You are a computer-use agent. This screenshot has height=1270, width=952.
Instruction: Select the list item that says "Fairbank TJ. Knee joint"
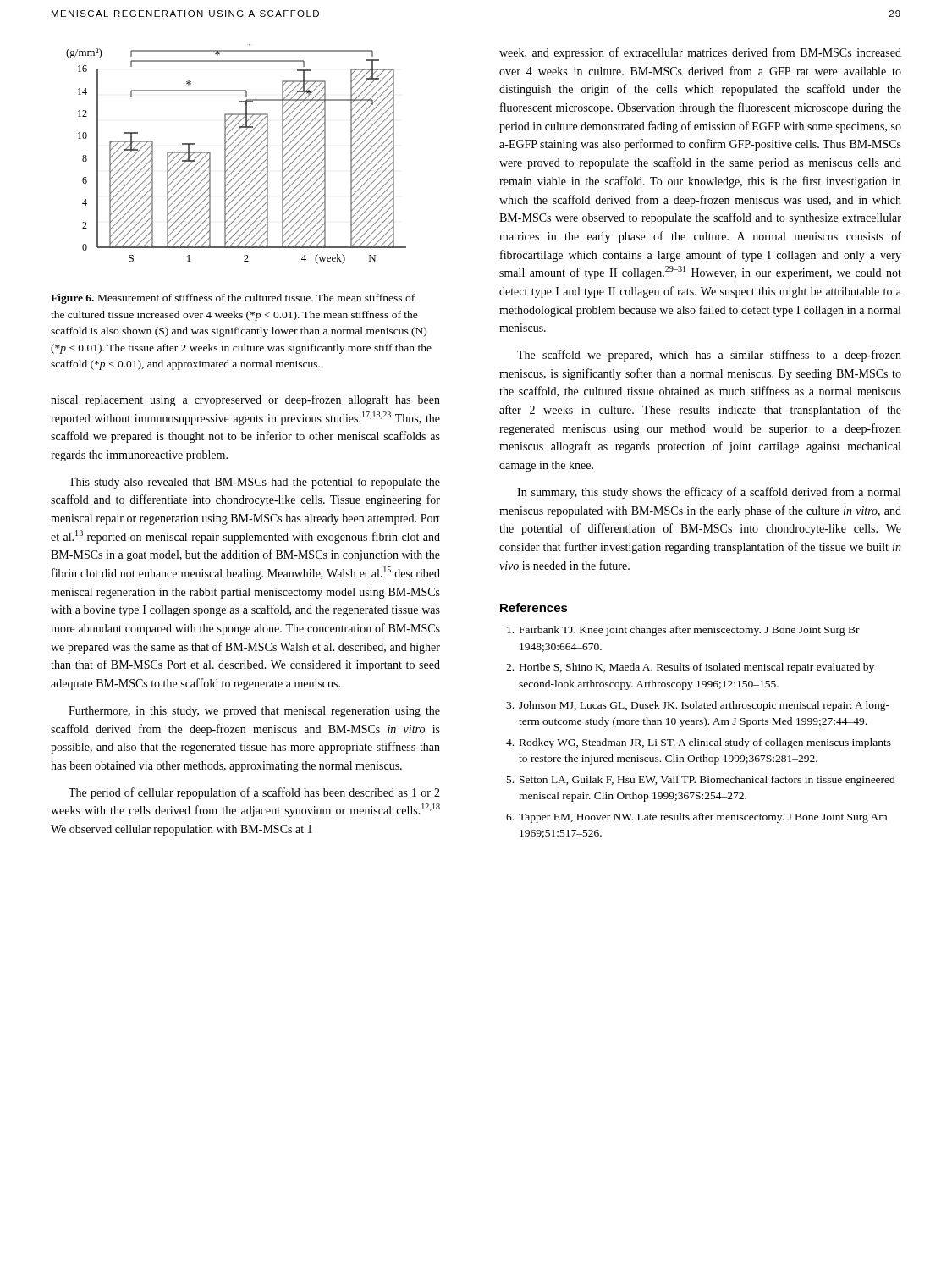point(700,638)
